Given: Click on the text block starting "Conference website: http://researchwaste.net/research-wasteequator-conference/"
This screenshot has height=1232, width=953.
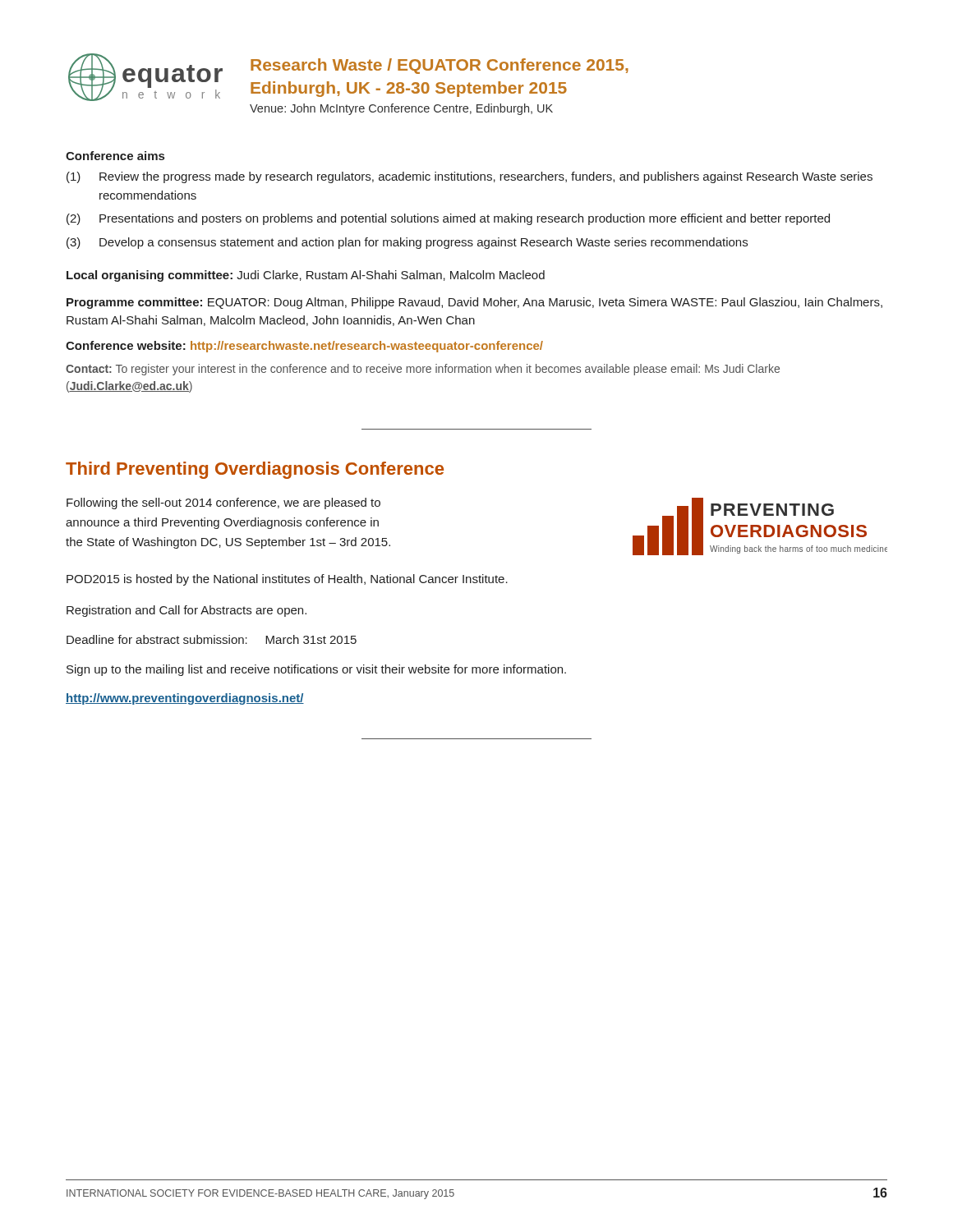Looking at the screenshot, I should click(x=304, y=345).
